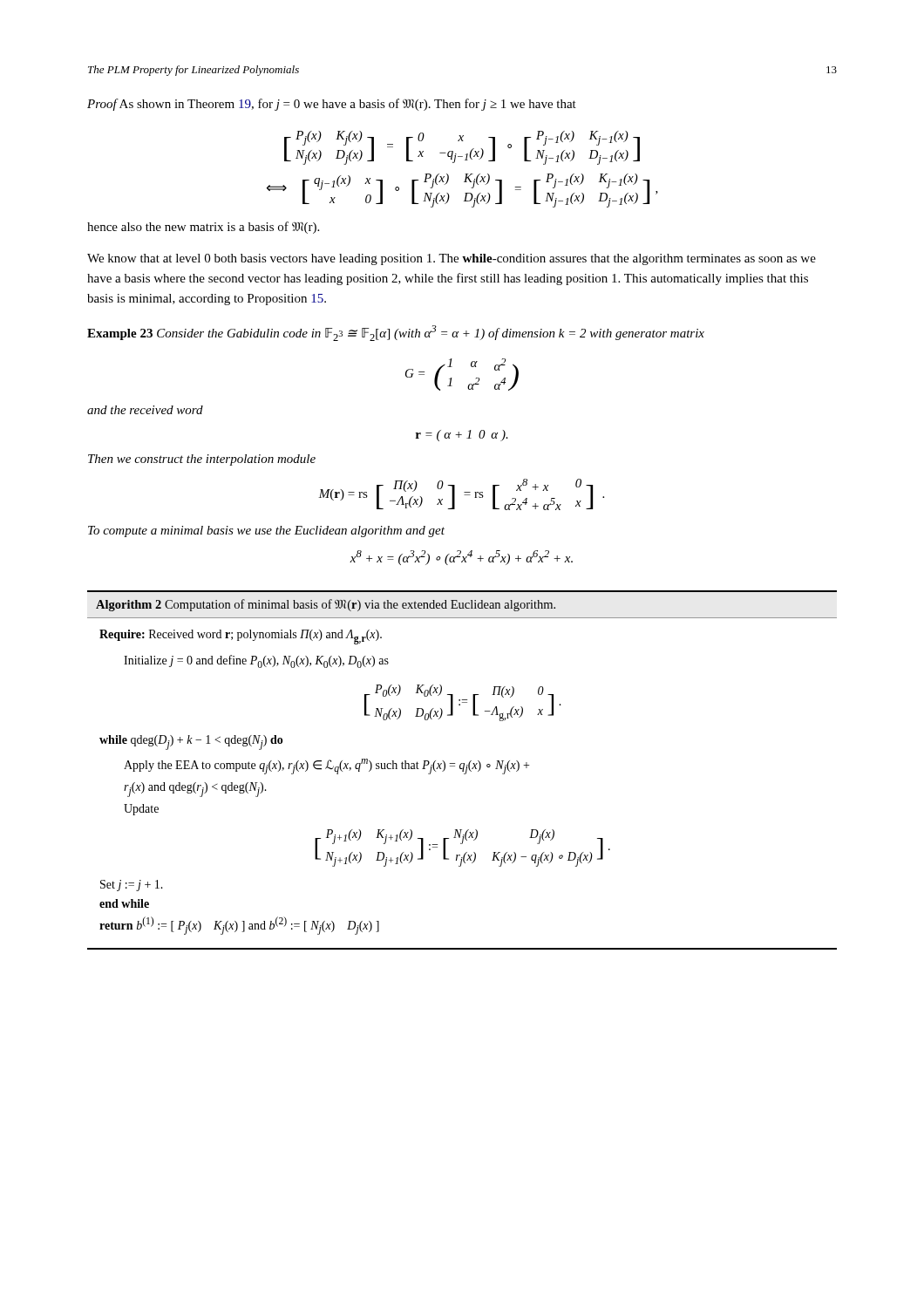Find the text containing "and the received word"
The width and height of the screenshot is (924, 1308).
coord(145,410)
